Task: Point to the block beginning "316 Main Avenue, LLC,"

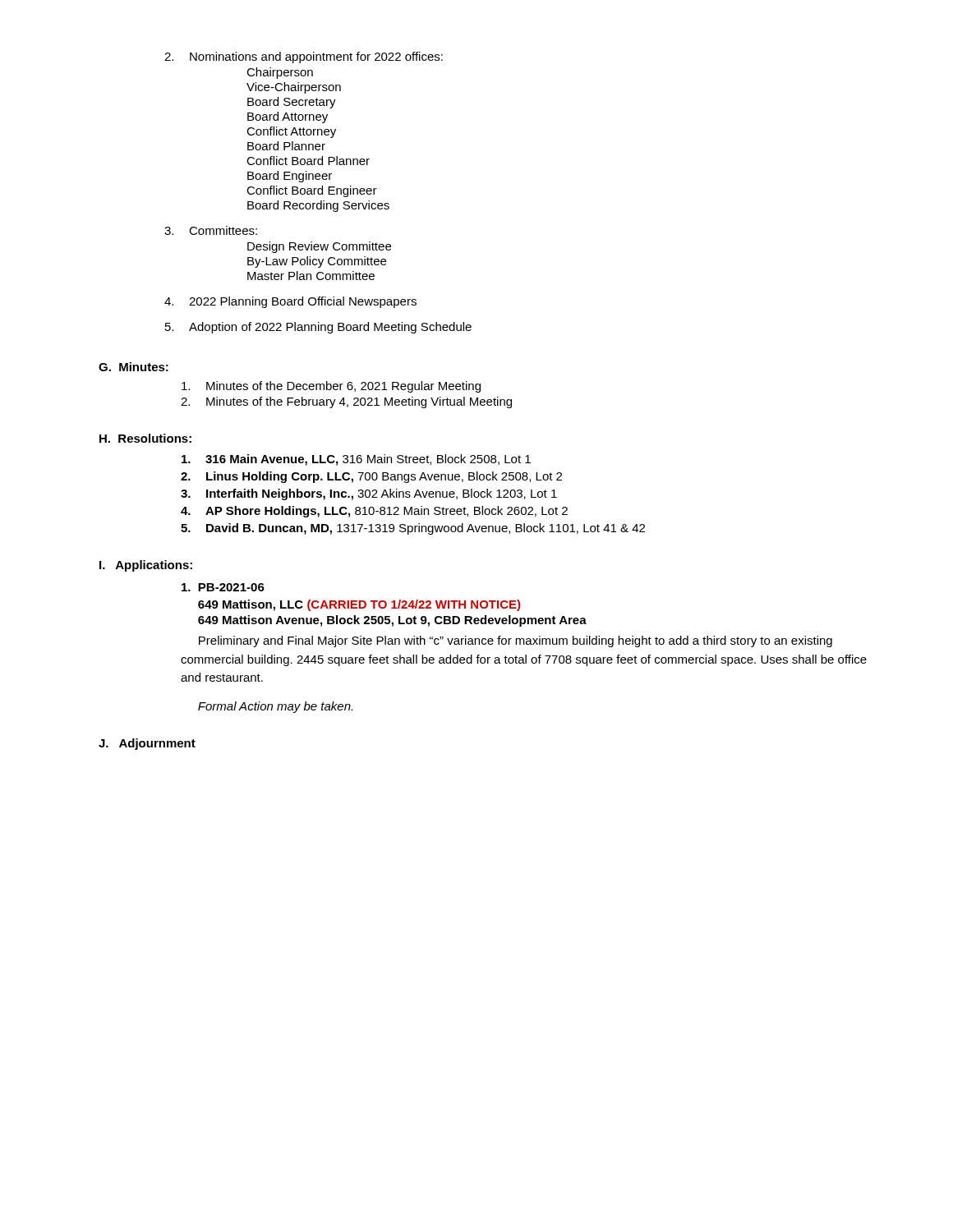Action: (x=356, y=459)
